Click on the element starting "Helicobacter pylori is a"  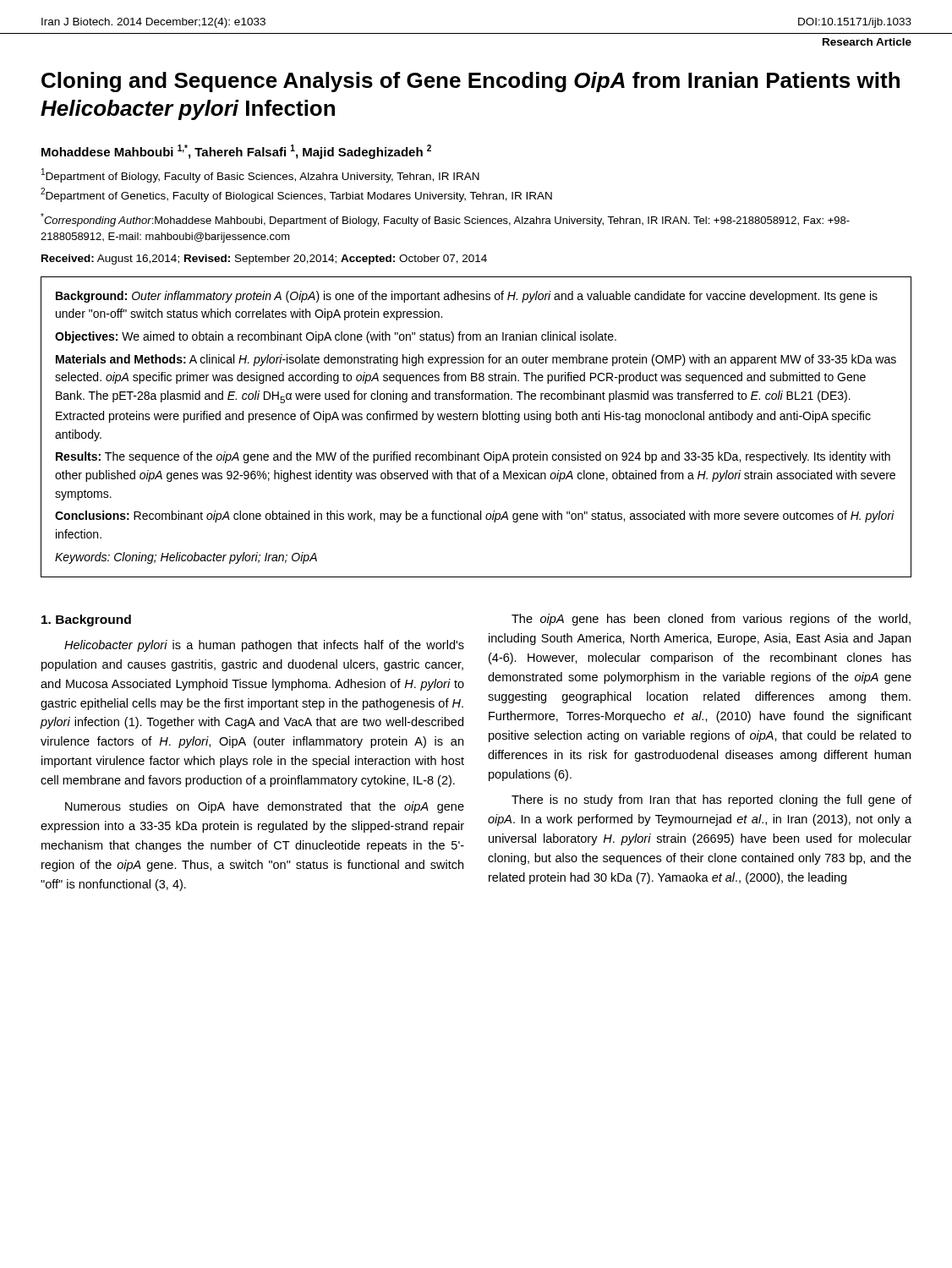252,765
